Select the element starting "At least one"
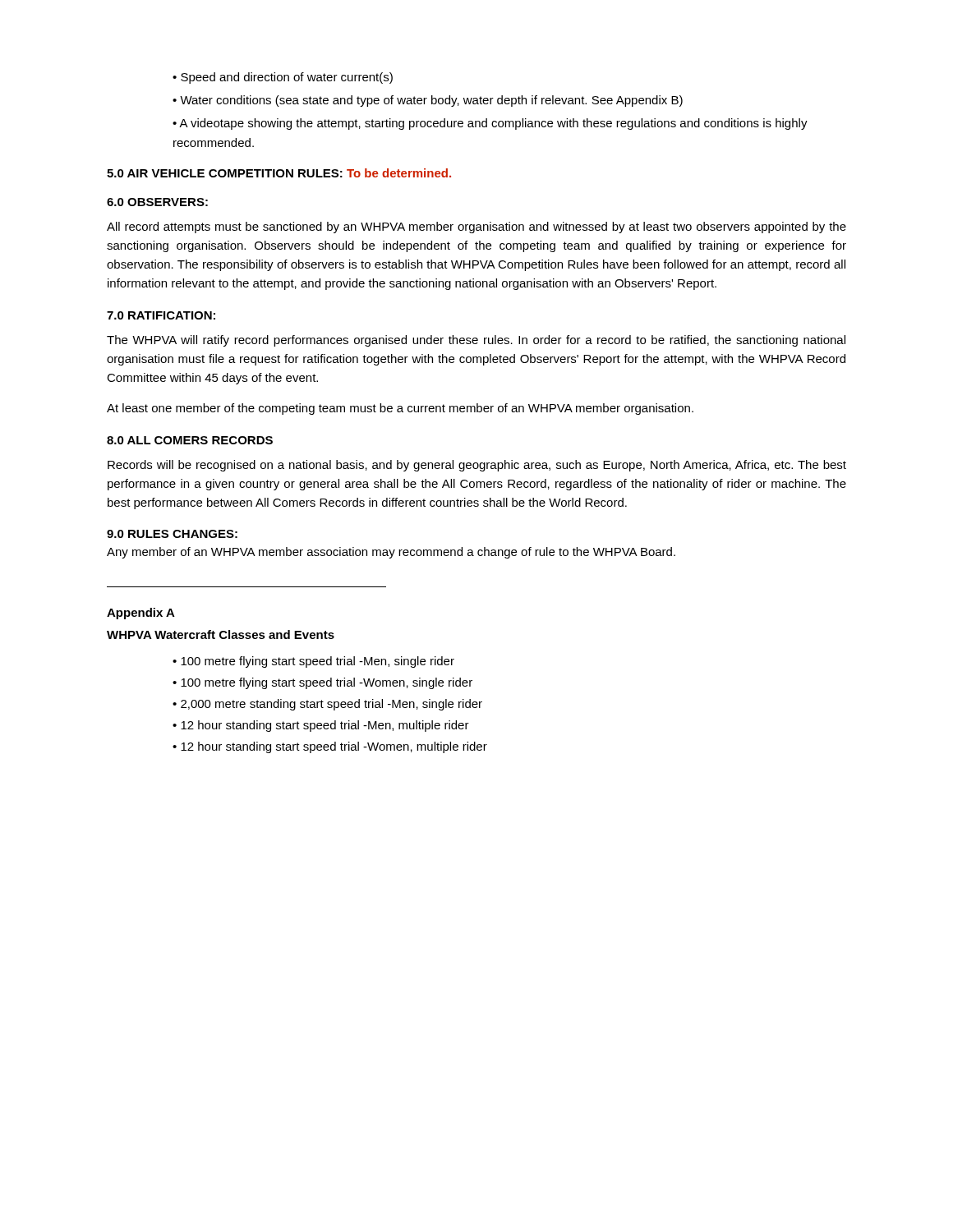The width and height of the screenshot is (953, 1232). click(401, 408)
